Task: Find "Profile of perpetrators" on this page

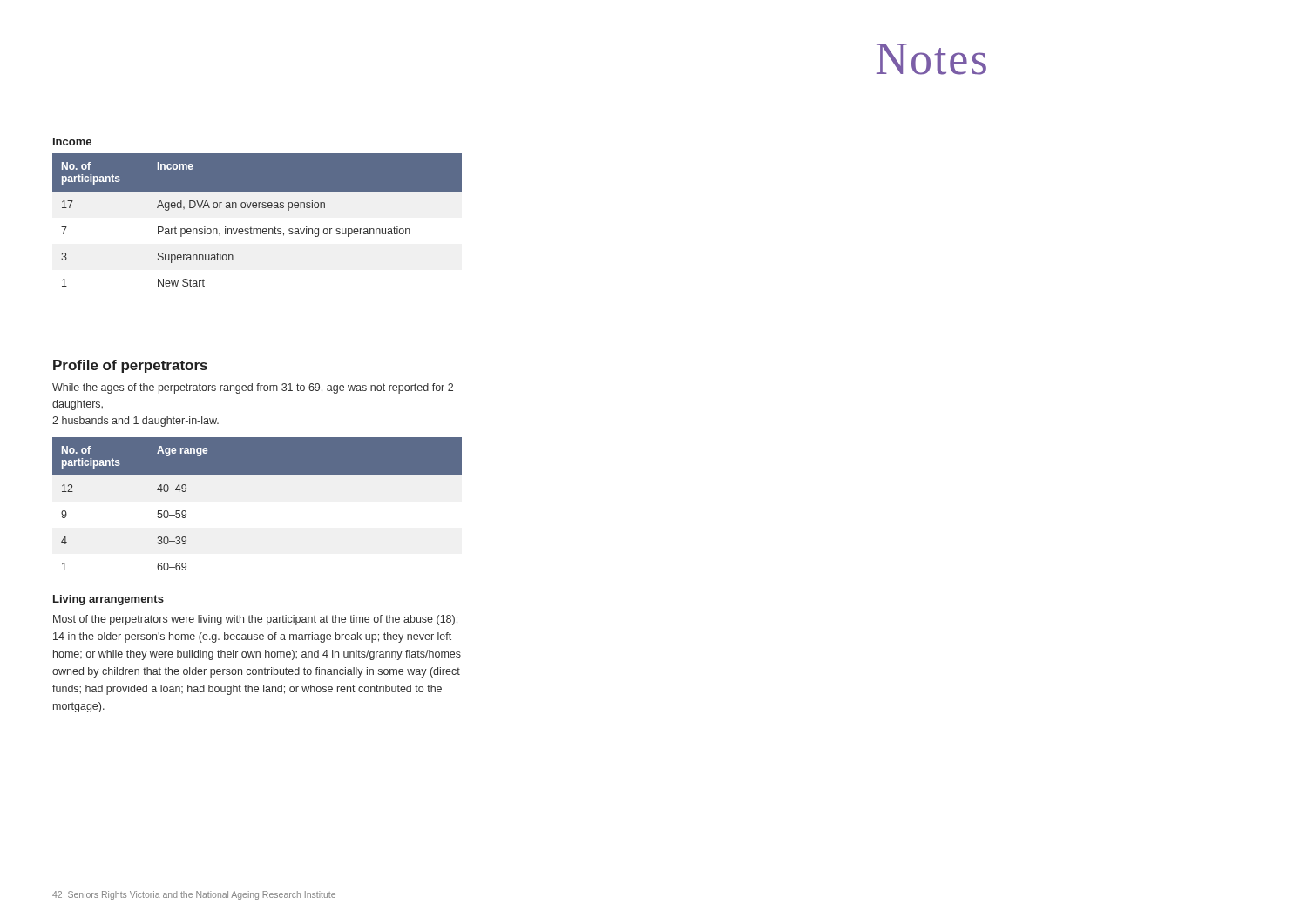Action: pos(130,365)
